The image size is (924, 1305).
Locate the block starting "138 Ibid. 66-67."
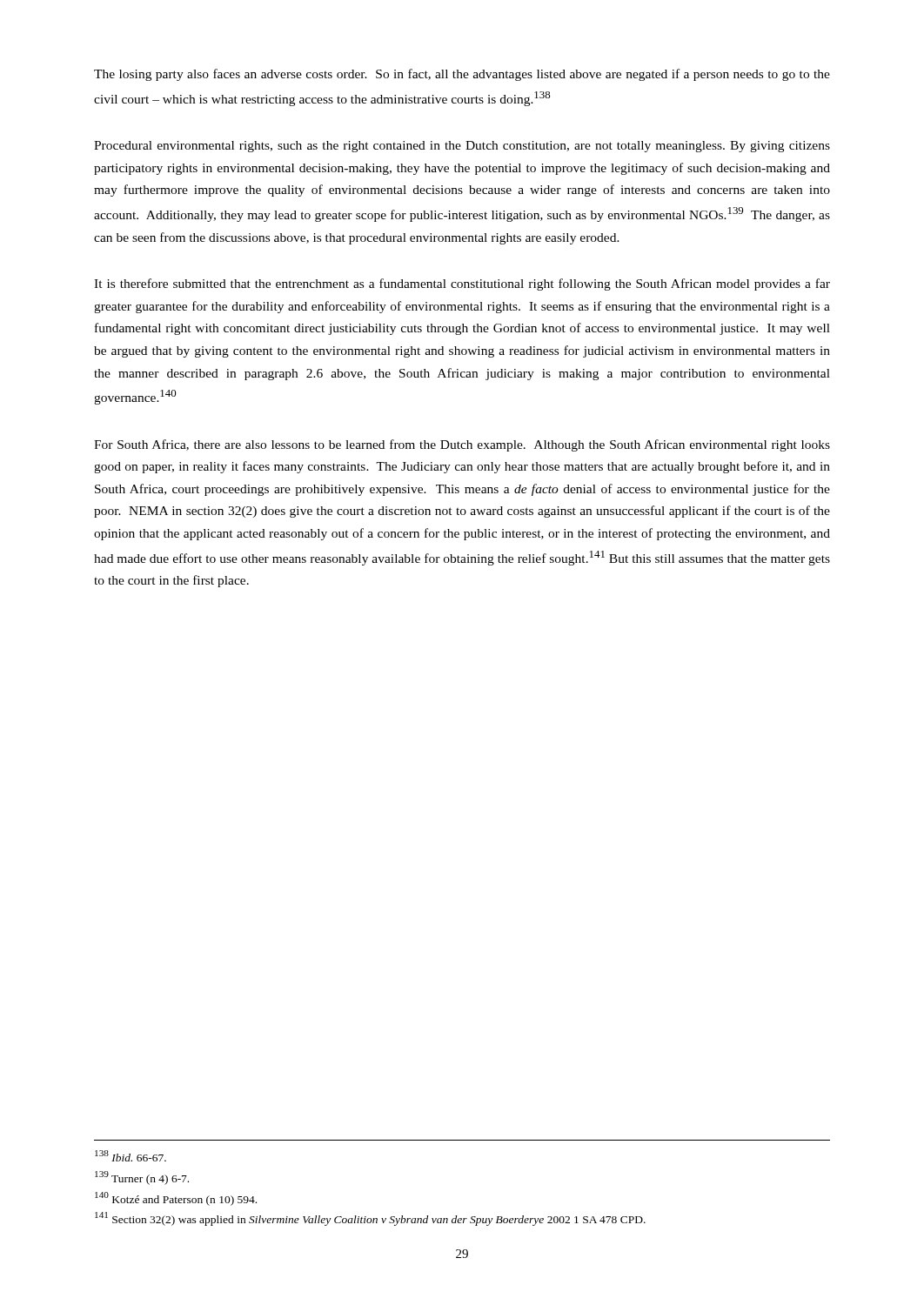click(x=130, y=1156)
